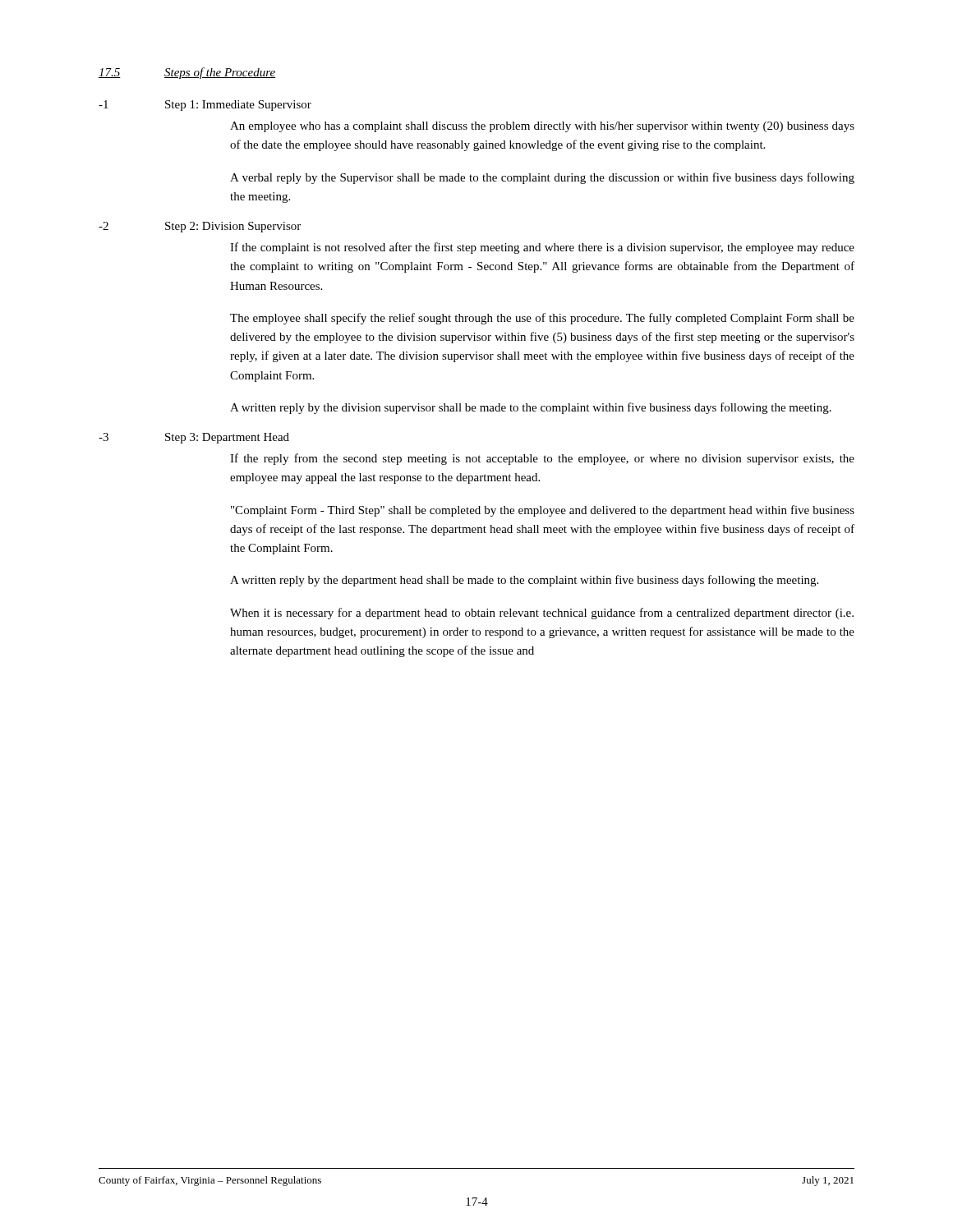Click on the section header that says "17.5 Steps of the"
The width and height of the screenshot is (953, 1232).
point(187,73)
